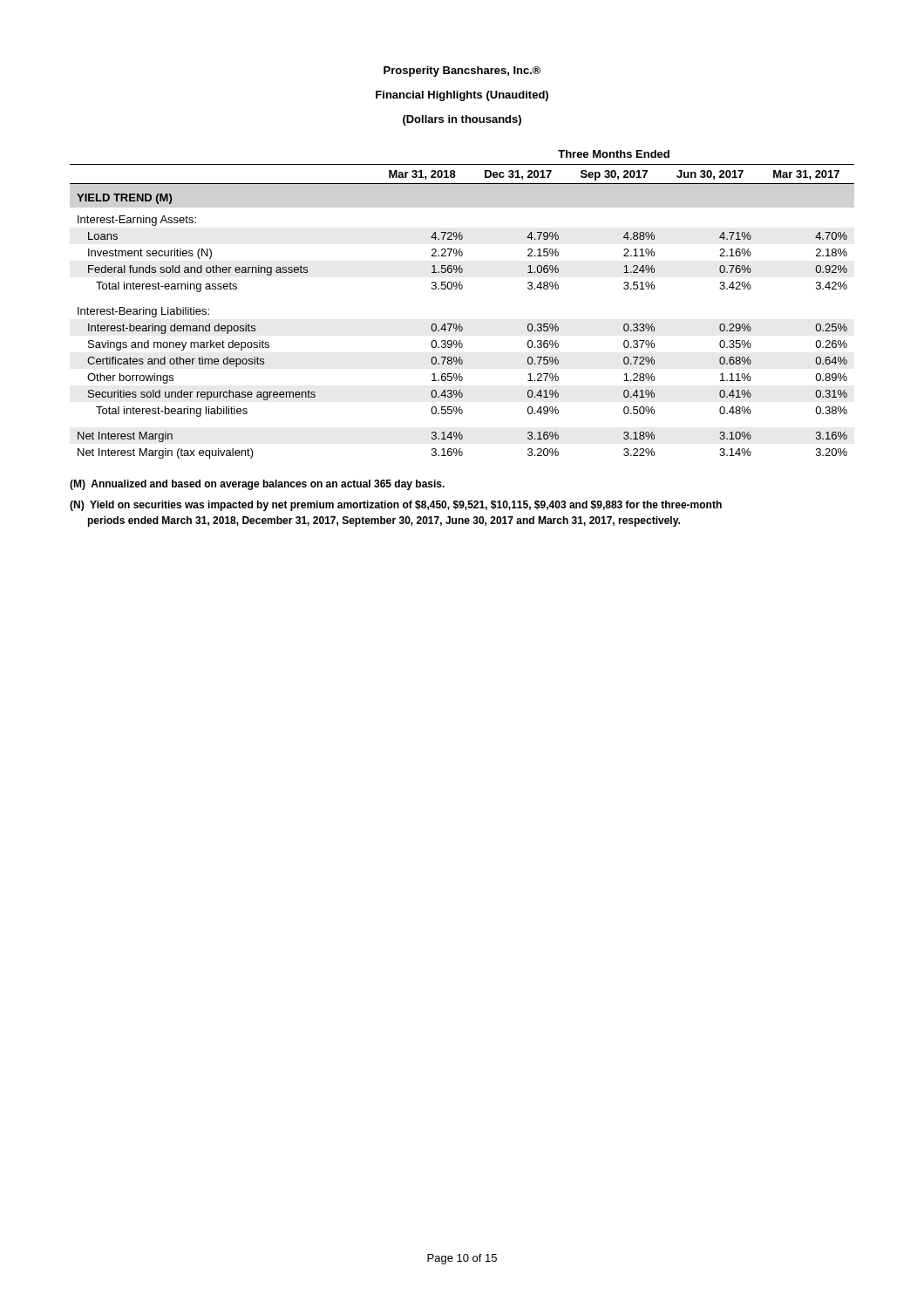Locate the table with the text "Savings and money market deposits"
924x1308 pixels.
click(462, 303)
